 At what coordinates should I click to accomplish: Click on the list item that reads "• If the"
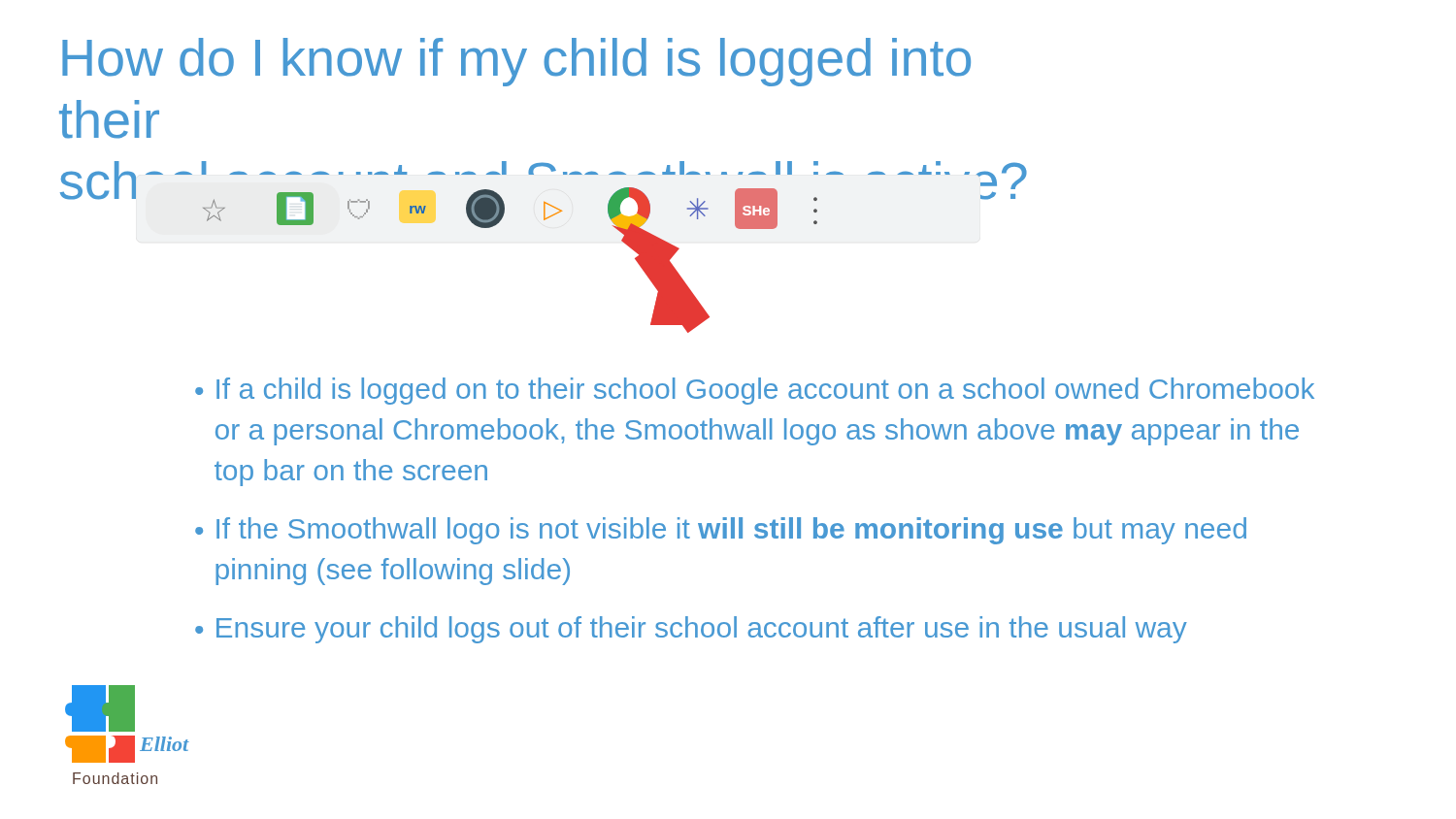click(x=757, y=549)
